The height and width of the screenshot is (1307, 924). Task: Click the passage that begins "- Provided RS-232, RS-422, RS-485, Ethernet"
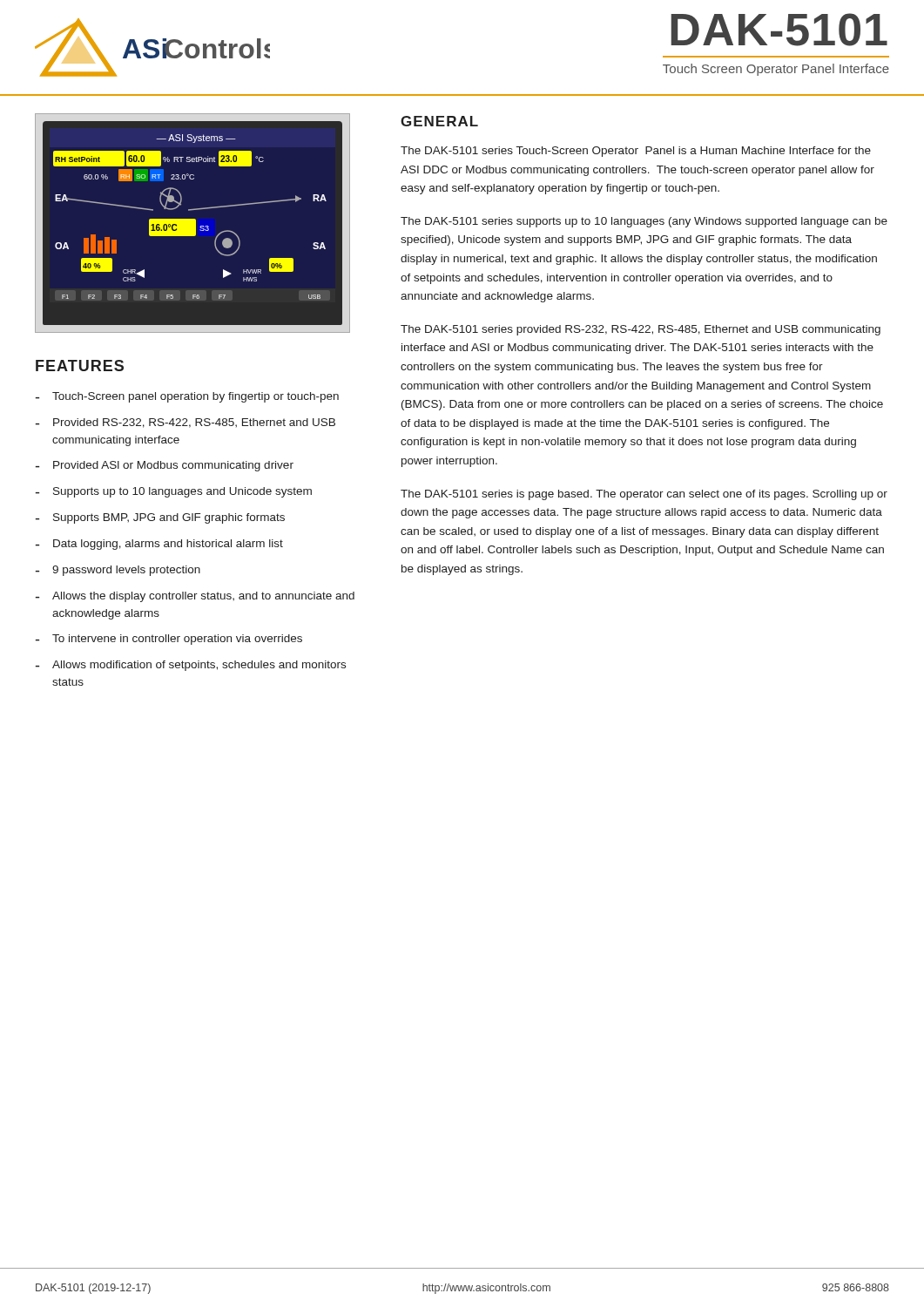pyautogui.click(x=200, y=431)
